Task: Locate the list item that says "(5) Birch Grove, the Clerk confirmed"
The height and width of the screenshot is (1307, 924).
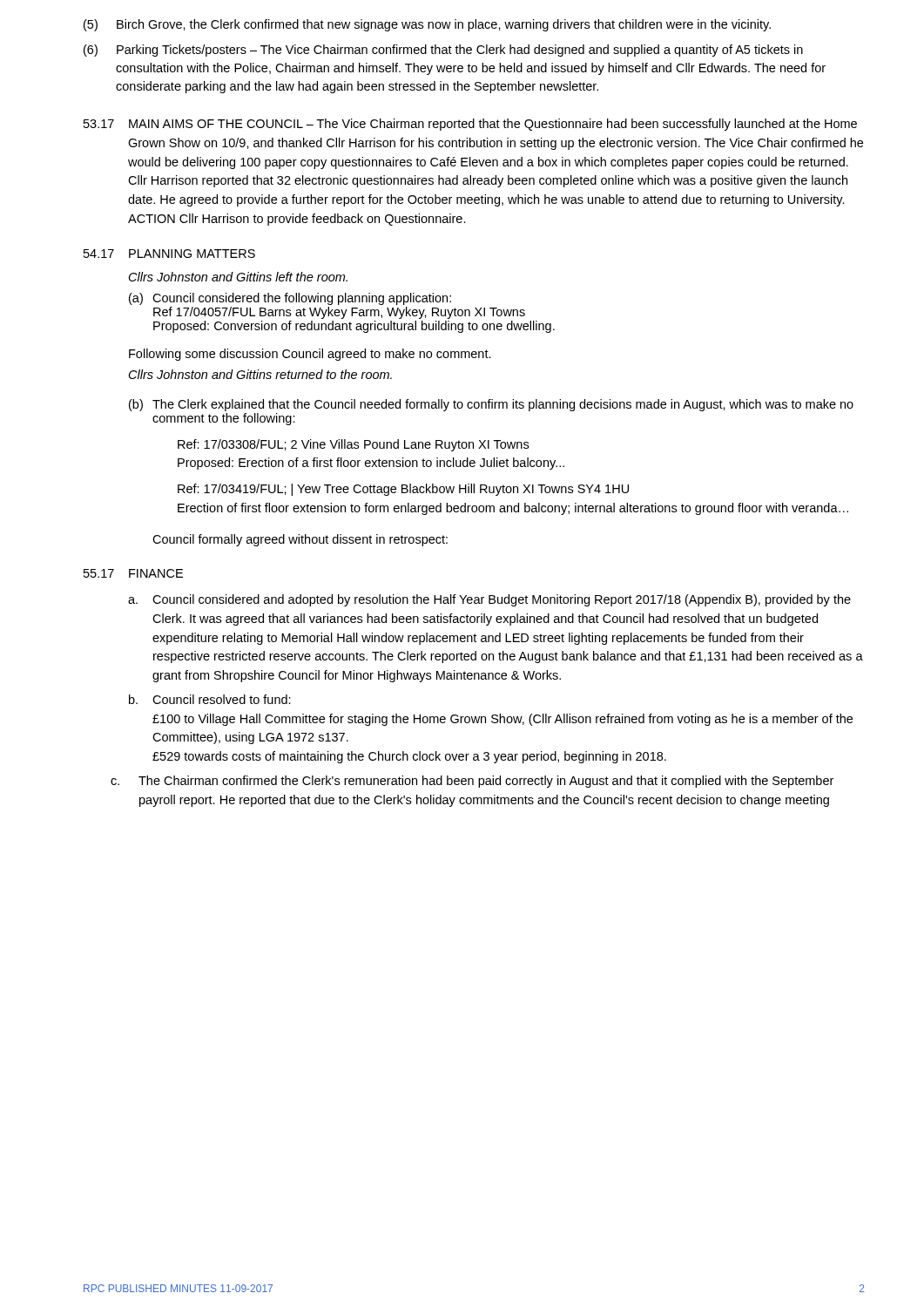Action: (x=474, y=25)
